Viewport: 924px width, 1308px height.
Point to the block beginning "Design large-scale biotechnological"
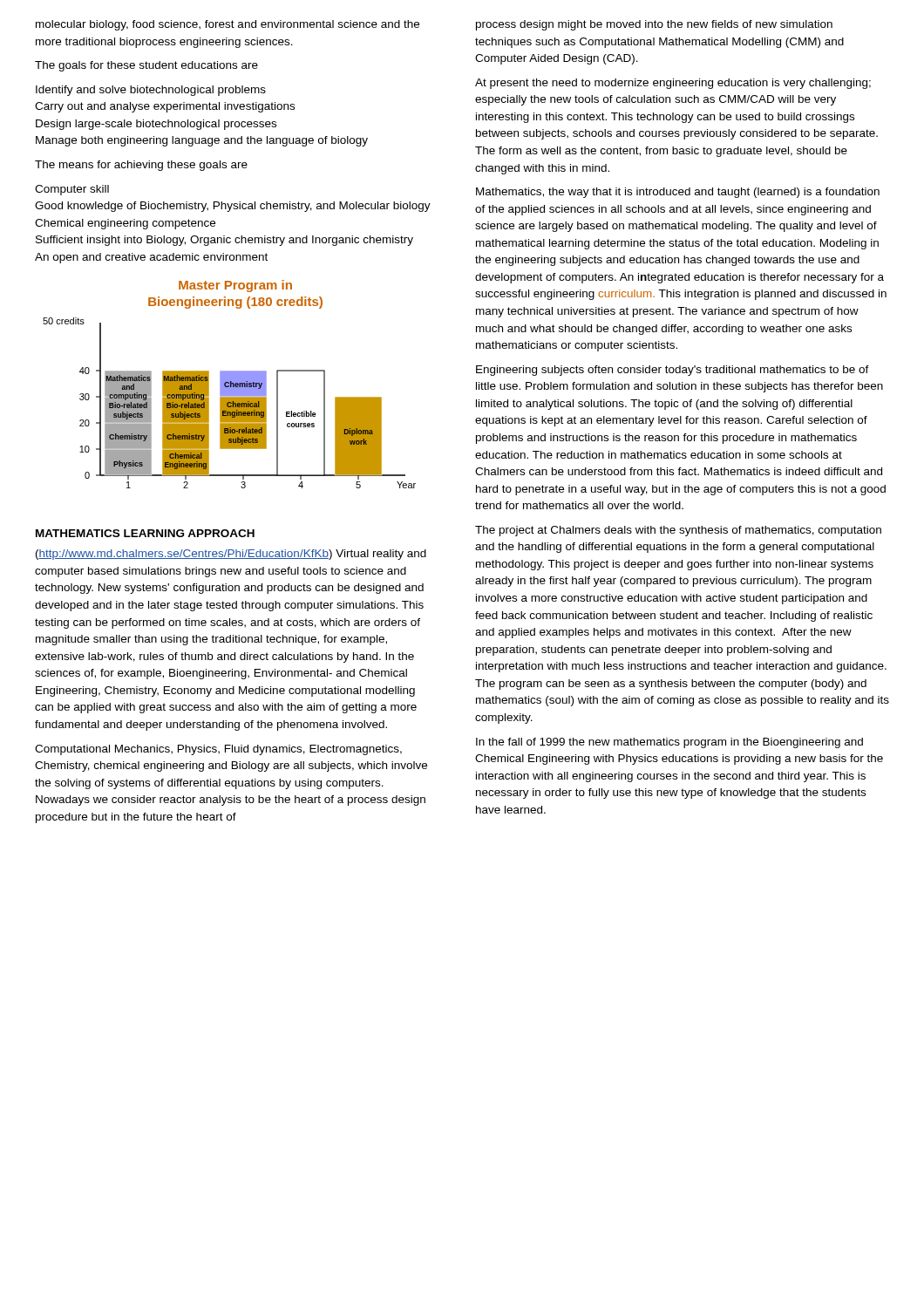(156, 123)
